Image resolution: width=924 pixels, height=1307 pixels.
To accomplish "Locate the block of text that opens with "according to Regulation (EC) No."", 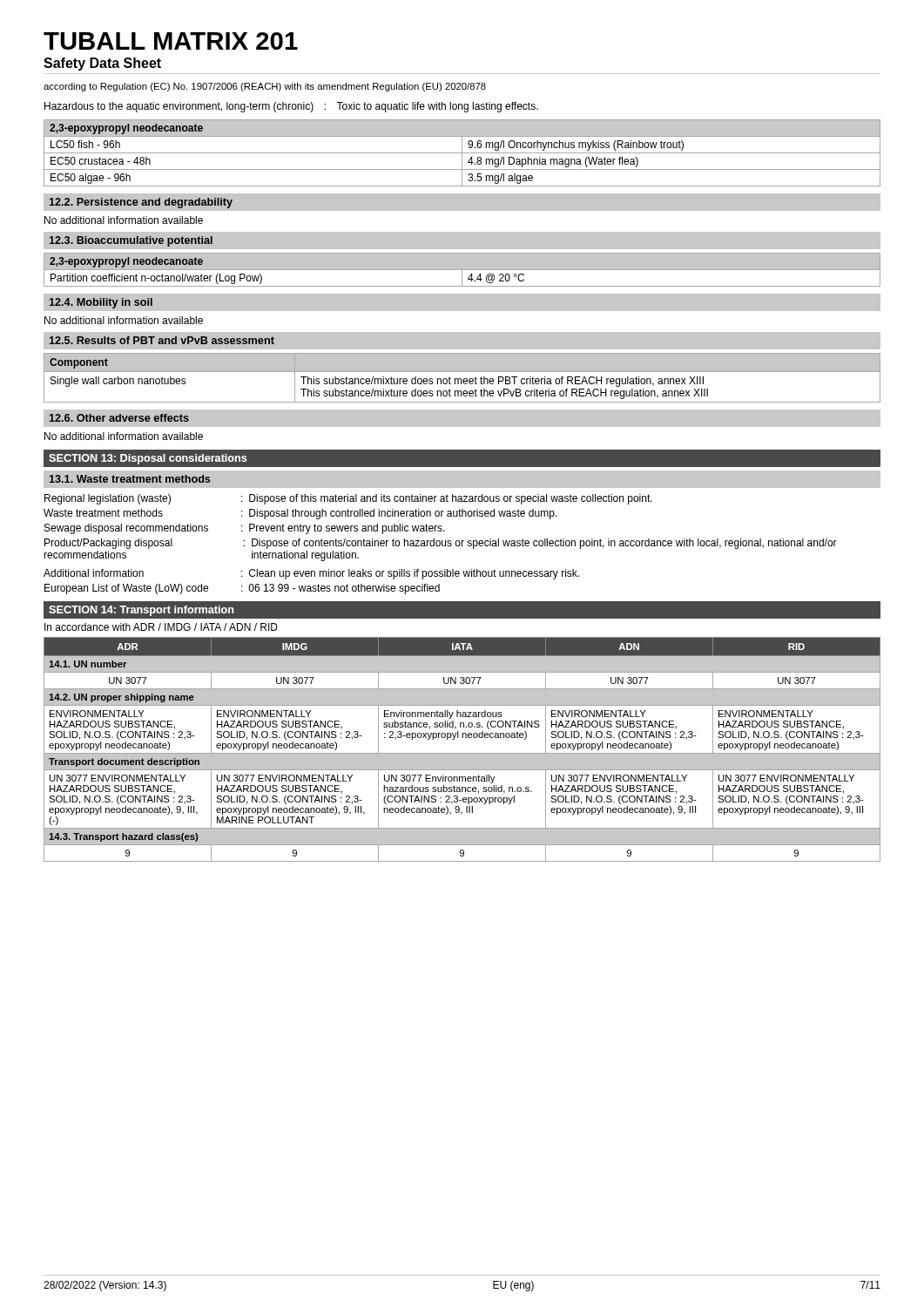I will click(265, 86).
